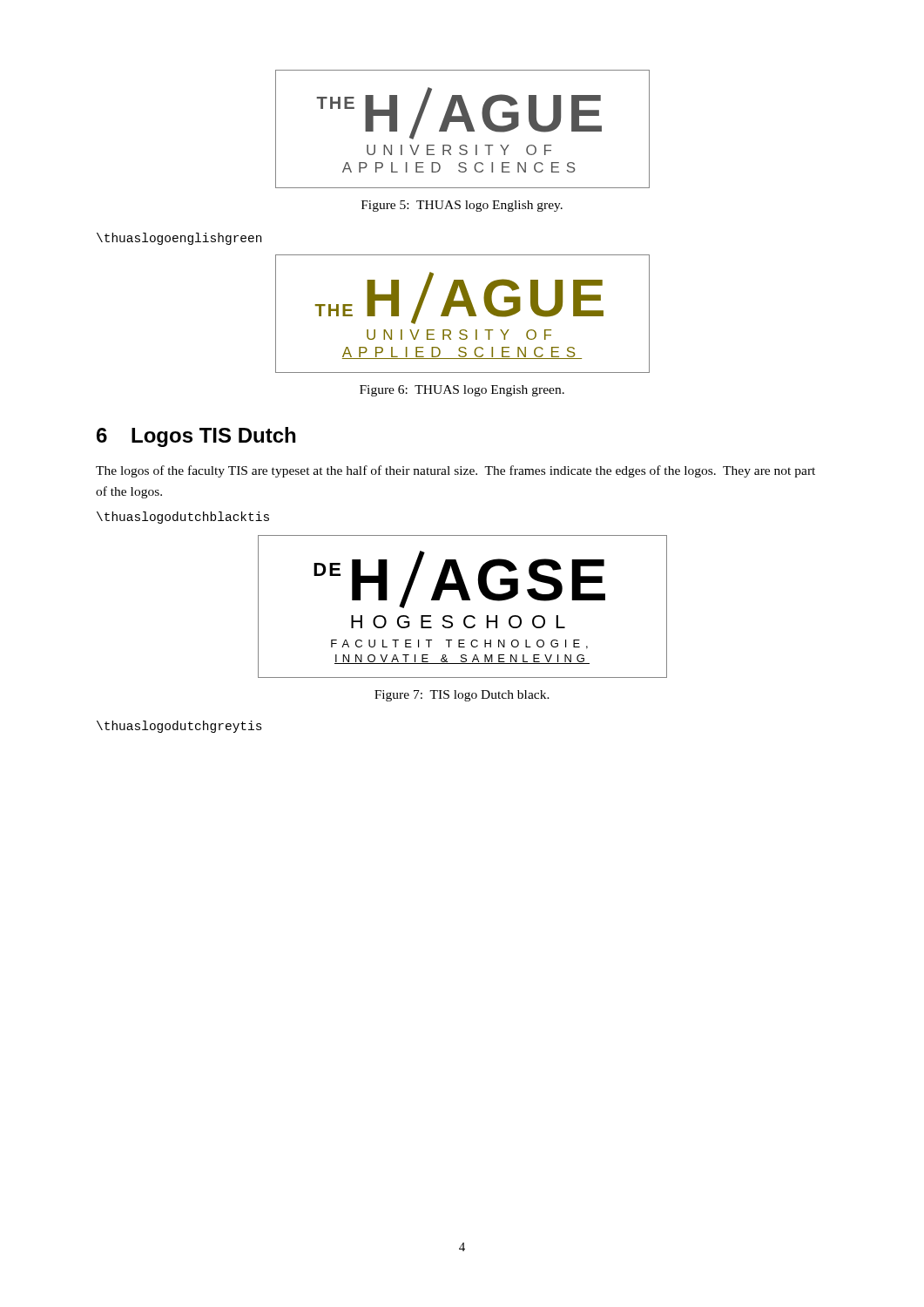Click where it says "Figure 7: TIS logo Dutch black."
The image size is (924, 1307).
[x=462, y=694]
